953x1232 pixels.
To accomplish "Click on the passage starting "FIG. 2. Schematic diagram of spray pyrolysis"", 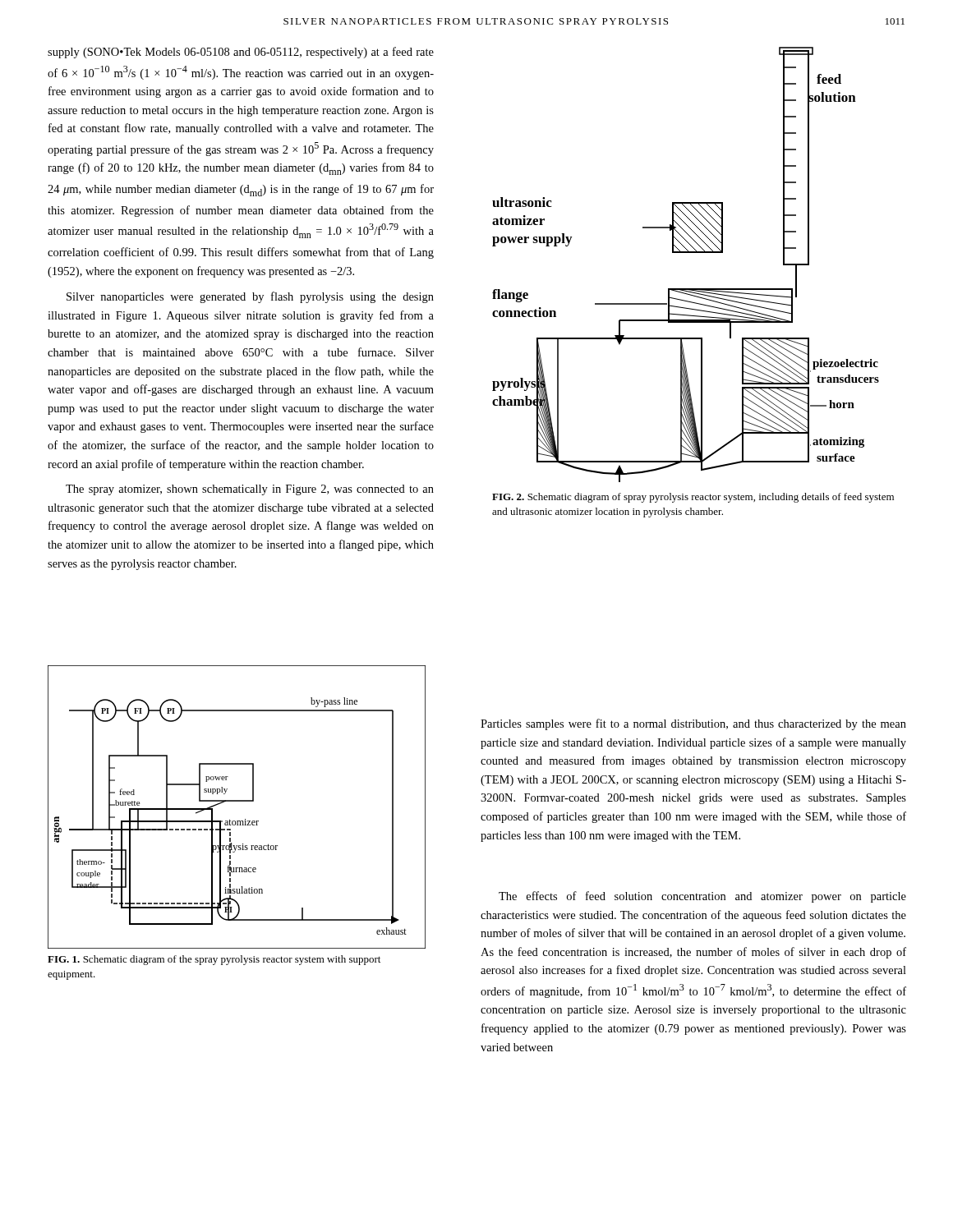I will [x=693, y=505].
